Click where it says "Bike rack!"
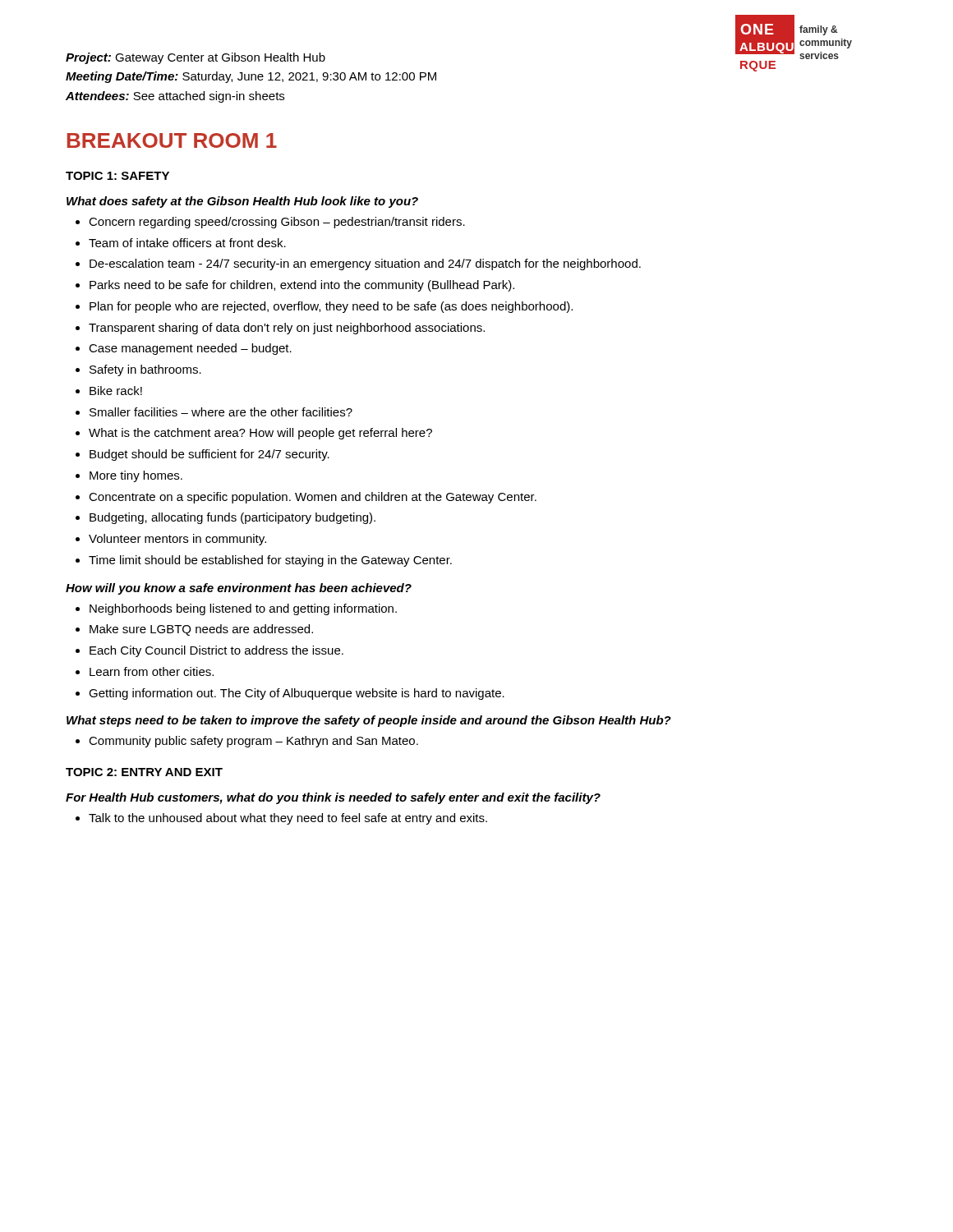The image size is (953, 1232). pos(109,391)
